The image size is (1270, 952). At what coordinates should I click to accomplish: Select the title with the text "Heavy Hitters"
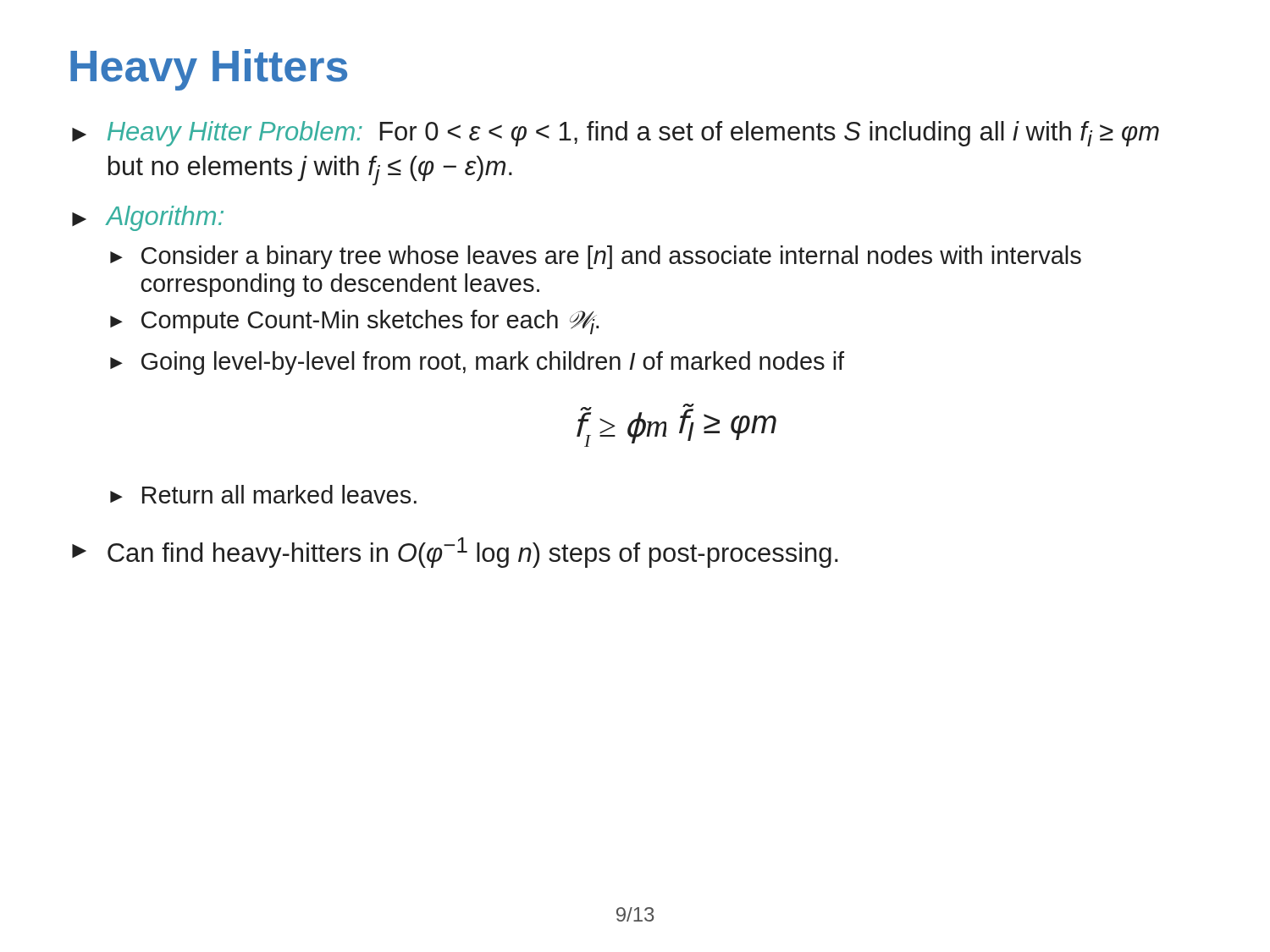coord(208,66)
